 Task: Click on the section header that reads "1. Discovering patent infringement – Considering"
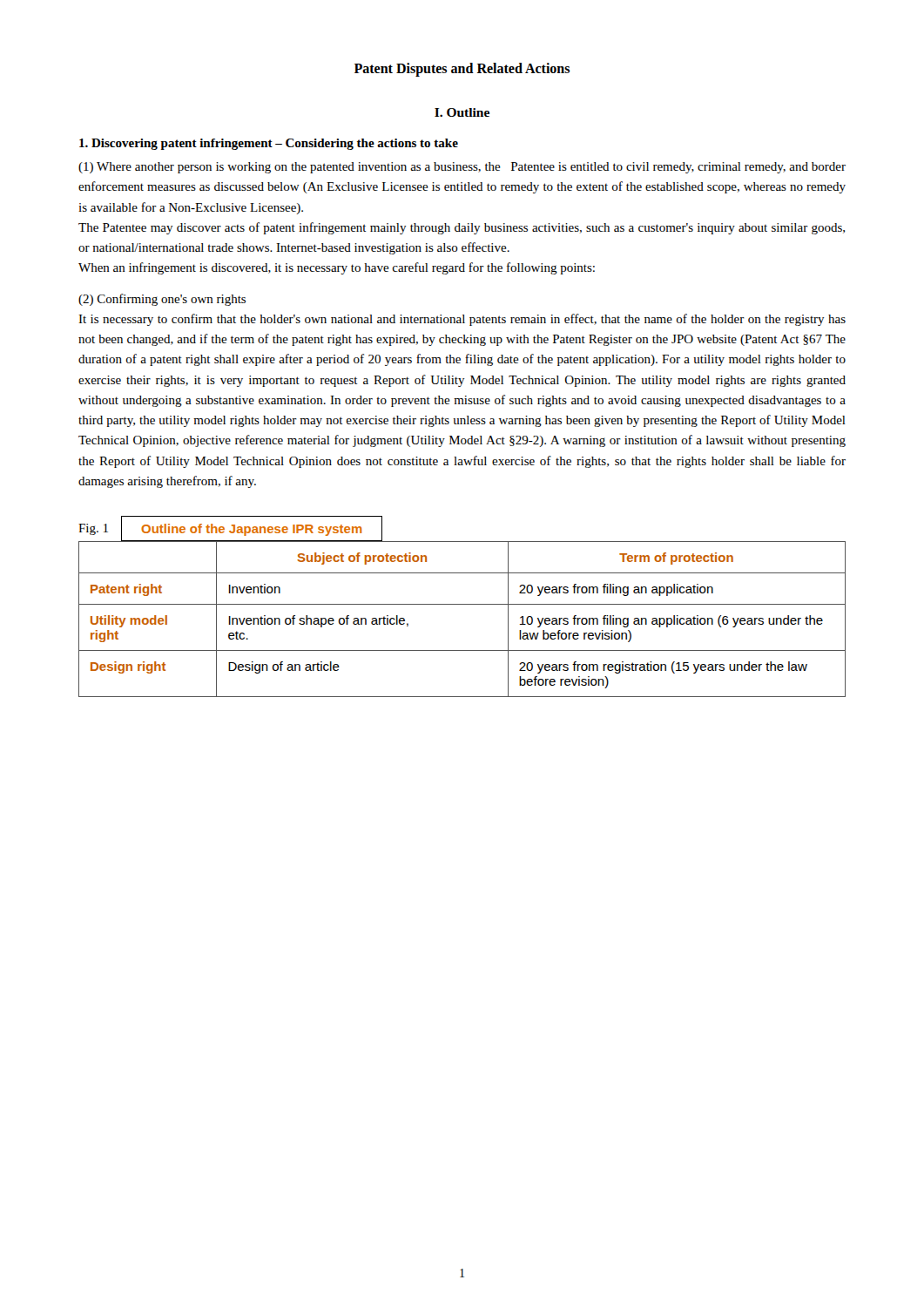pos(268,143)
